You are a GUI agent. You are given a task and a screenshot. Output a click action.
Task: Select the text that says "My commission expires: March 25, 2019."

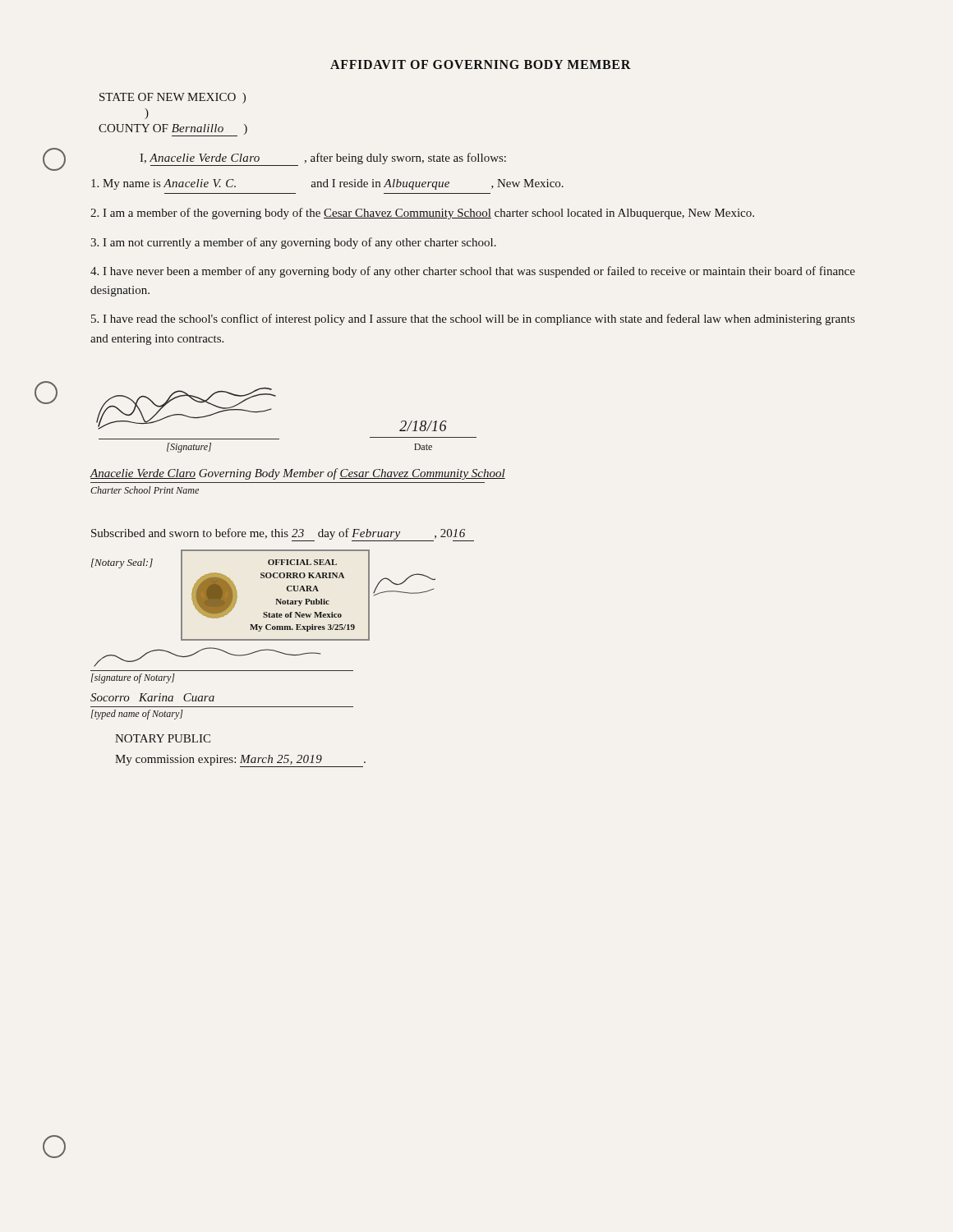click(241, 760)
